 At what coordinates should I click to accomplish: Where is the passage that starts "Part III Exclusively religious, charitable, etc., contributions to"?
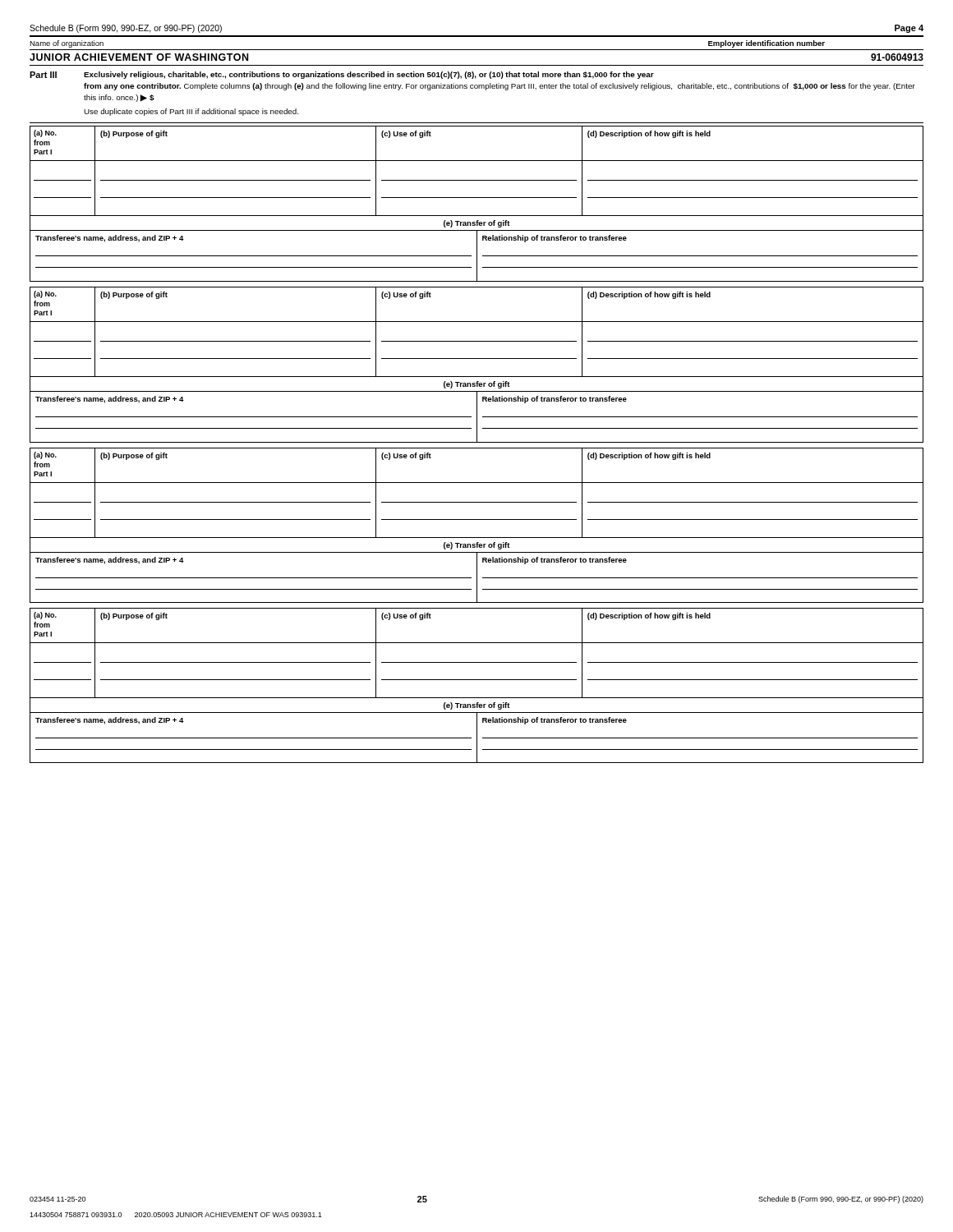tap(476, 94)
